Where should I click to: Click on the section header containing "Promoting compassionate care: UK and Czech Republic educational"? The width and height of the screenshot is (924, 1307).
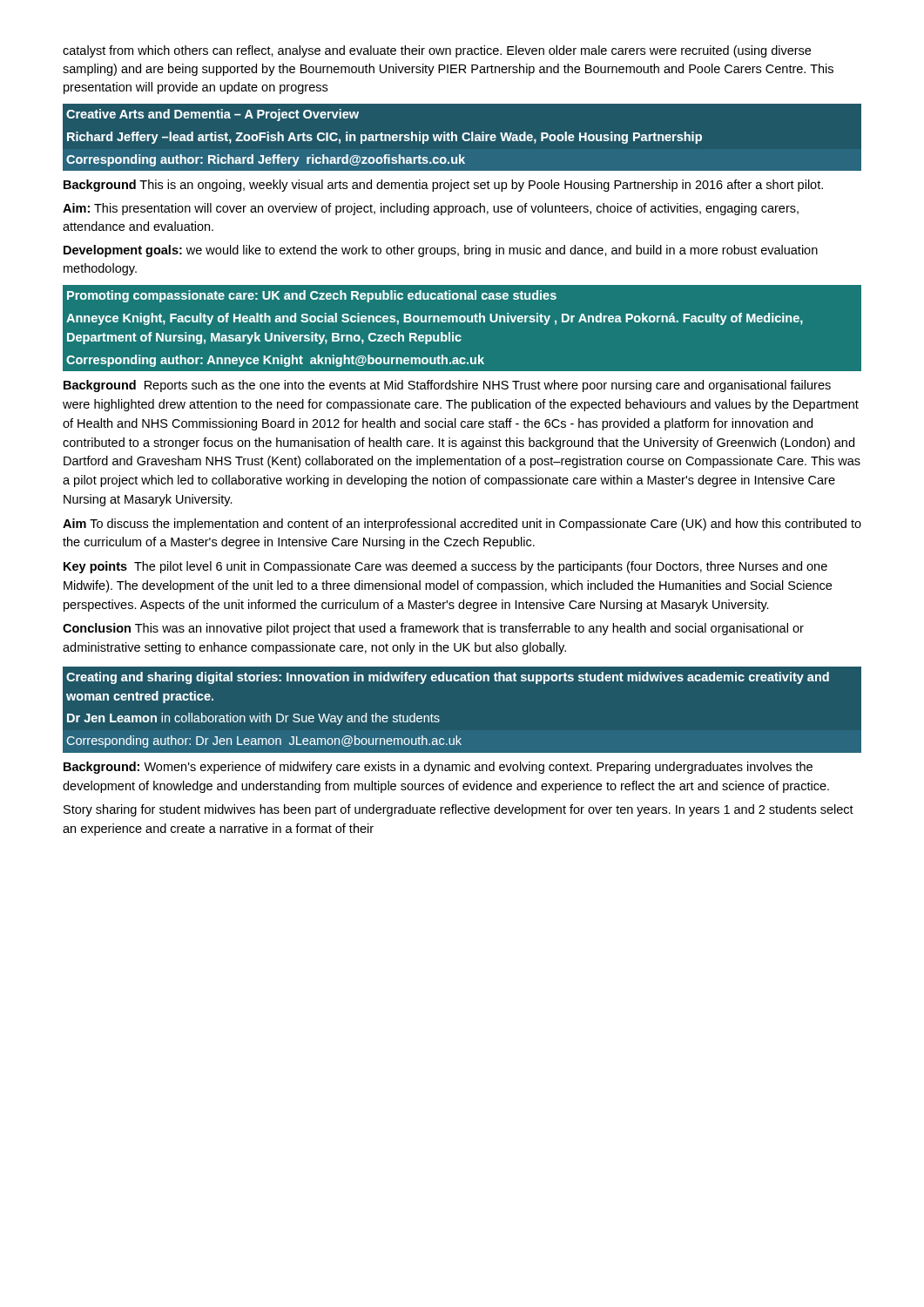(x=462, y=296)
